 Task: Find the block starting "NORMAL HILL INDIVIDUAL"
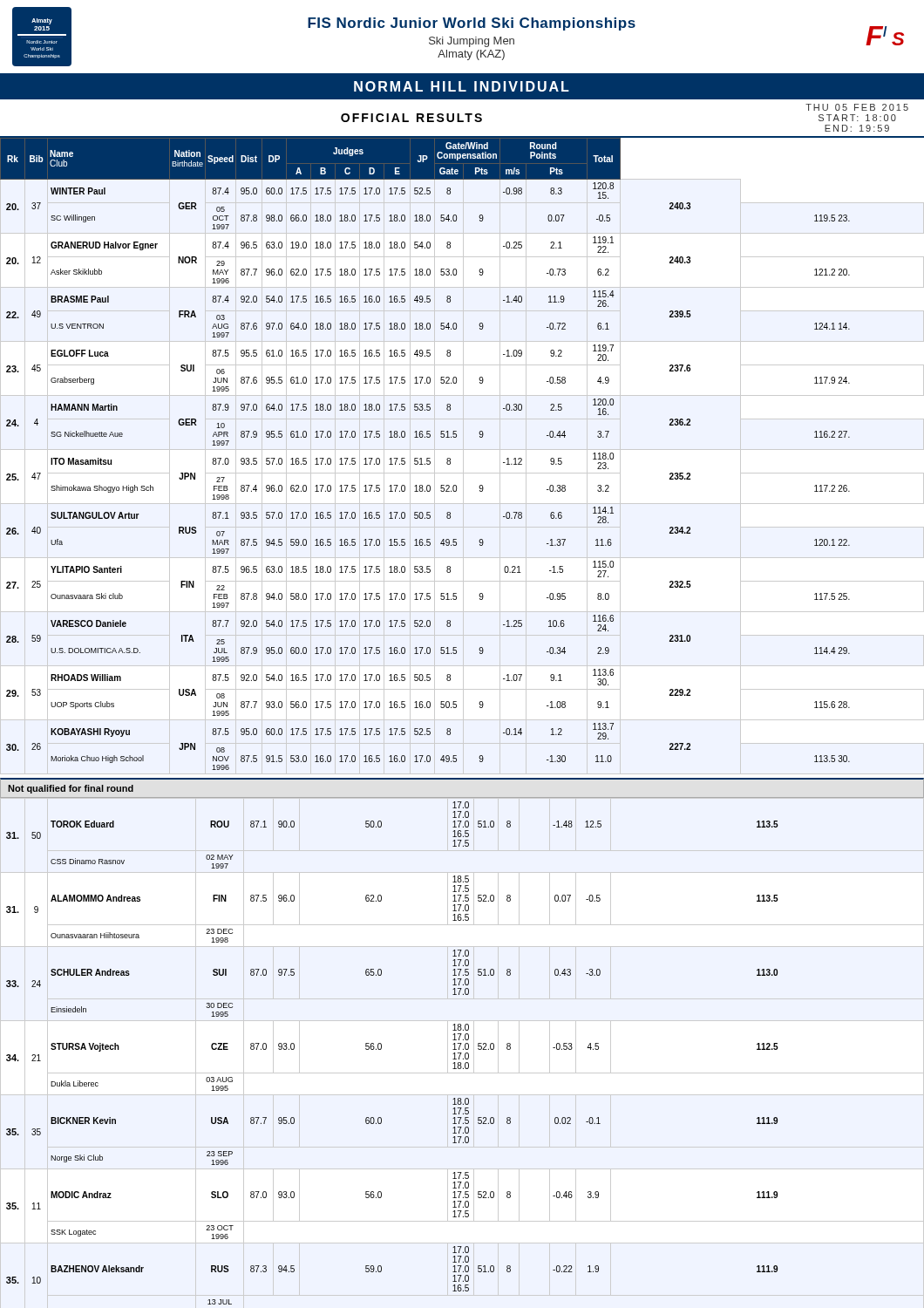pyautogui.click(x=462, y=87)
